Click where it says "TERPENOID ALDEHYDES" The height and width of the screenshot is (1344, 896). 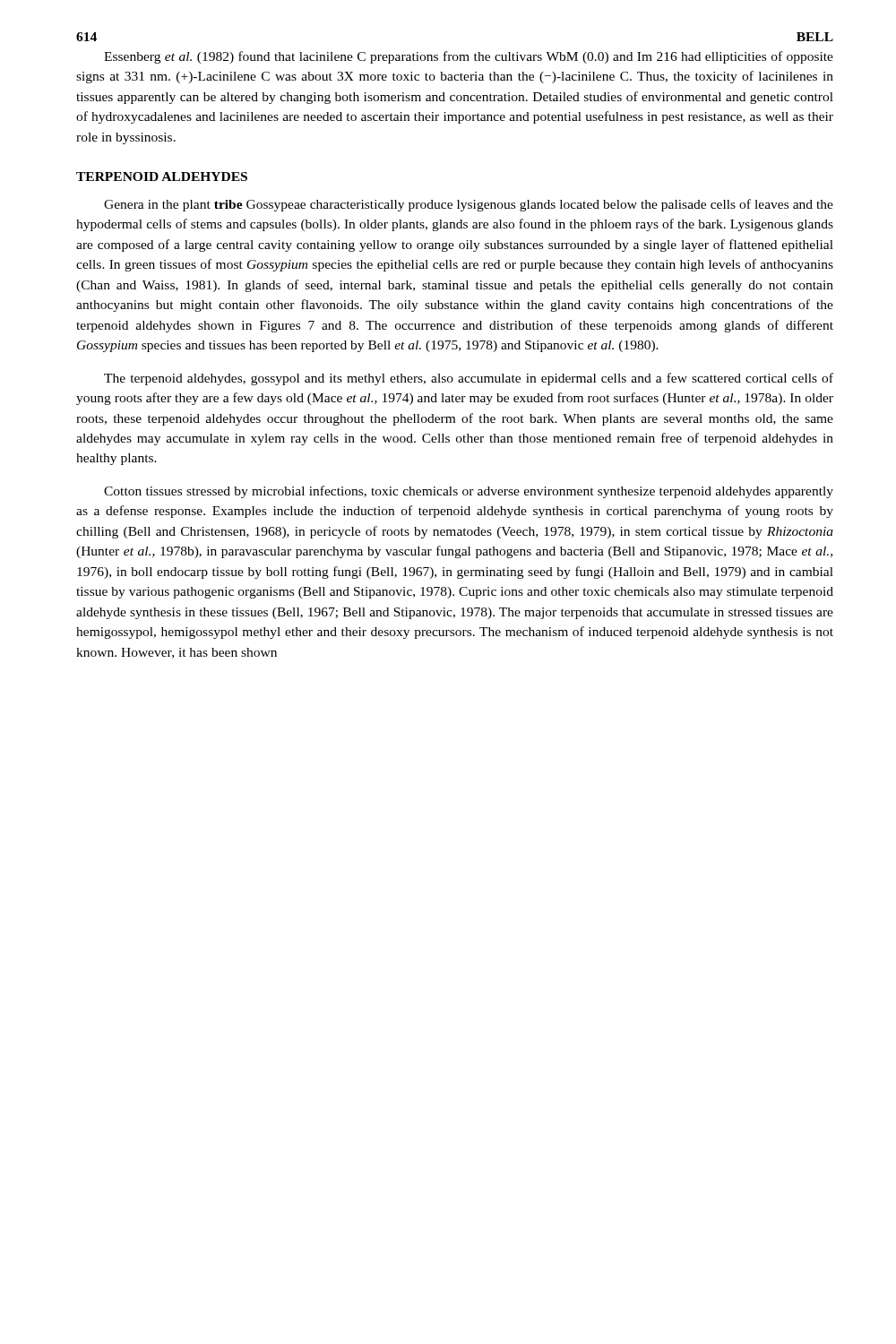[162, 176]
